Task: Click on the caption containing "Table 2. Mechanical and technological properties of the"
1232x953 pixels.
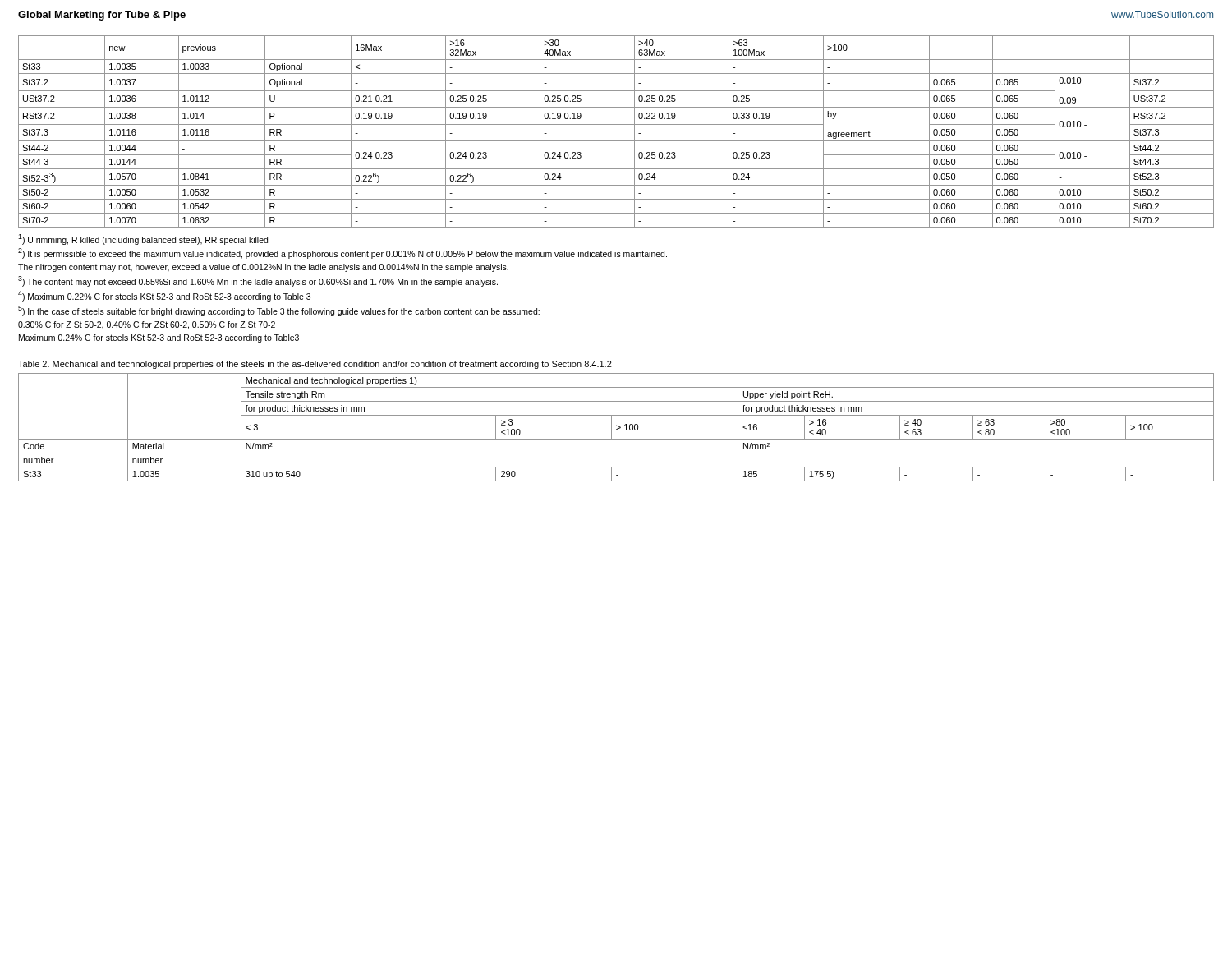Action: click(315, 364)
